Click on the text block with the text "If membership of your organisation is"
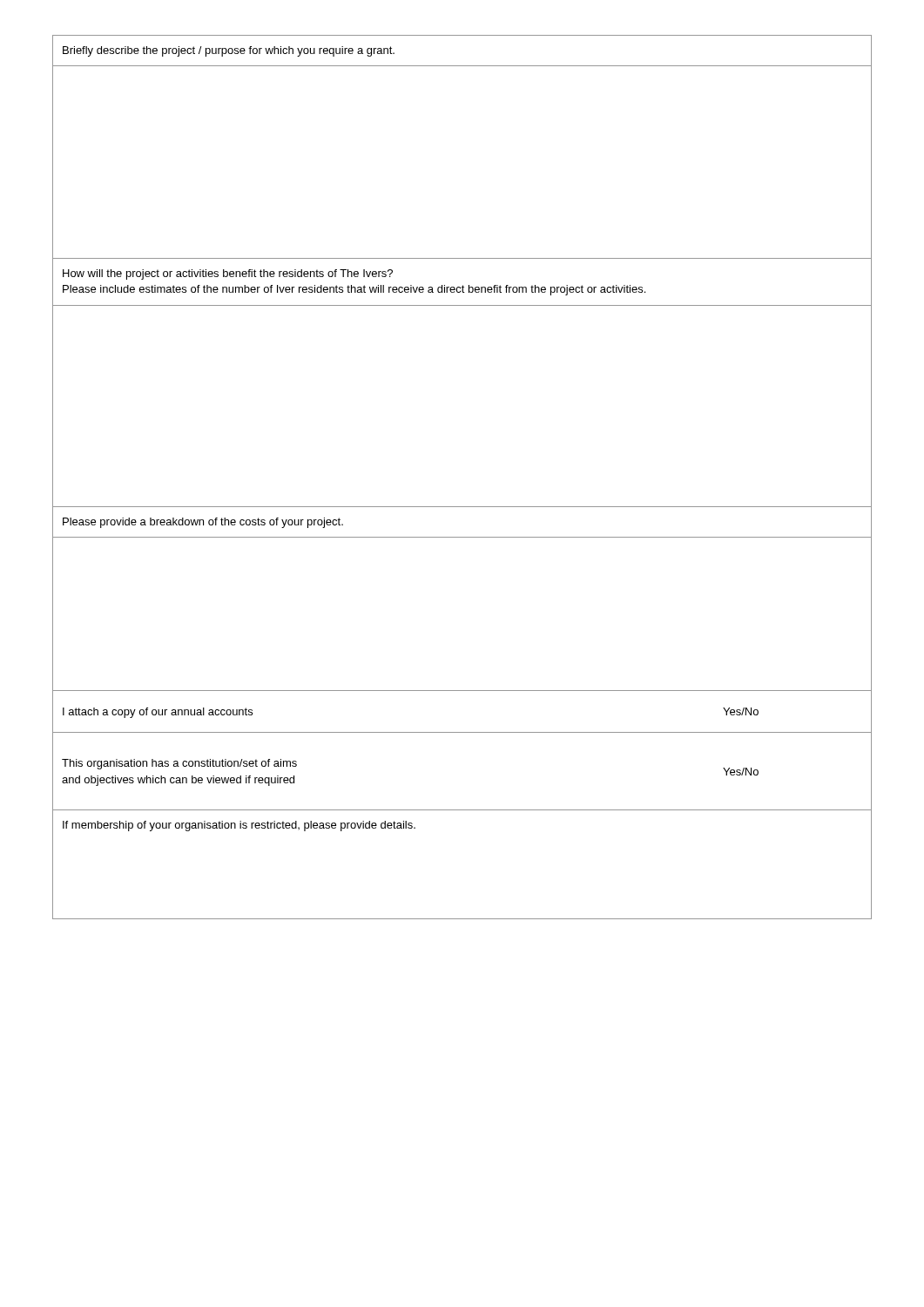Image resolution: width=924 pixels, height=1307 pixels. pos(239,825)
